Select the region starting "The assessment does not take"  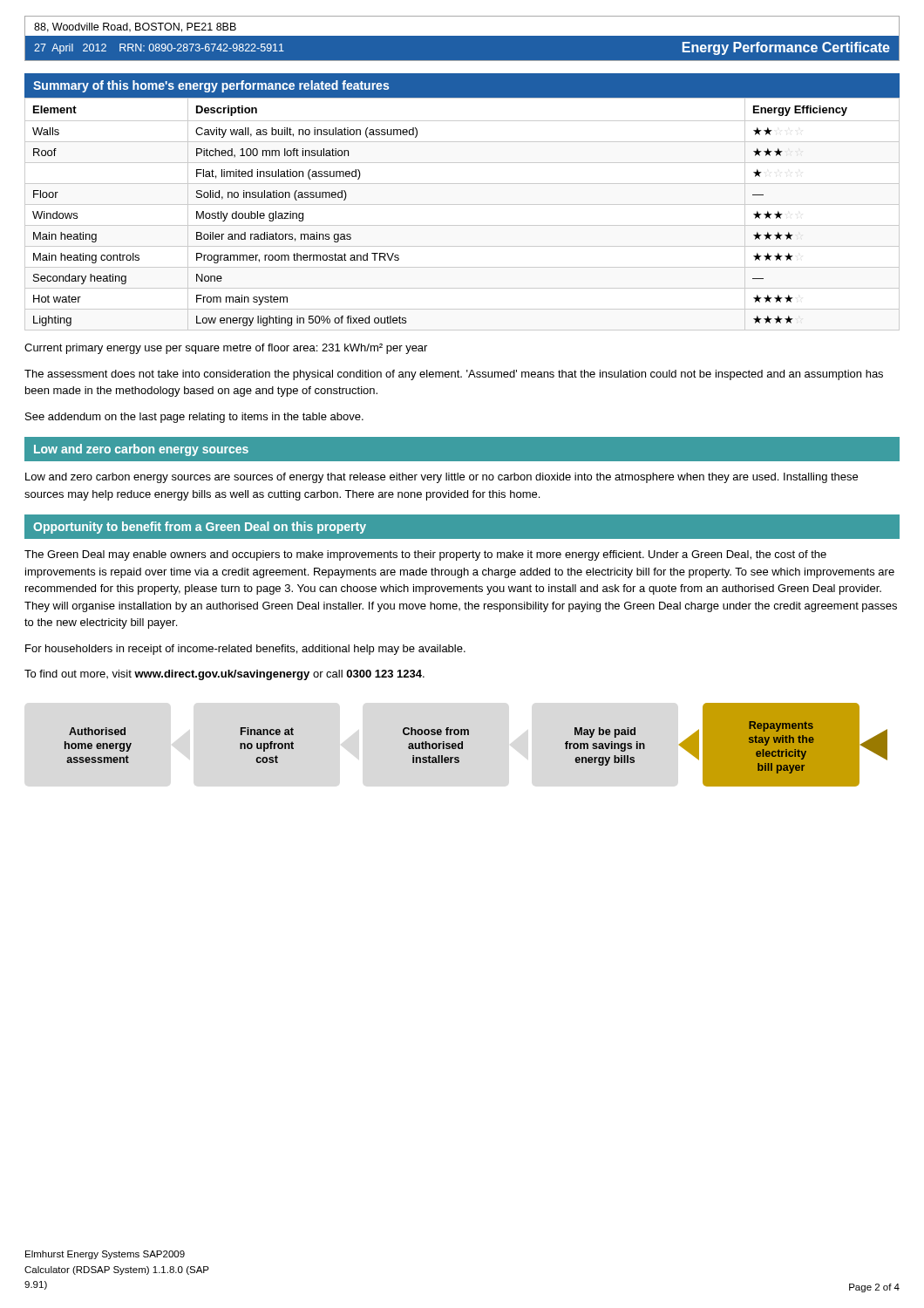(454, 382)
